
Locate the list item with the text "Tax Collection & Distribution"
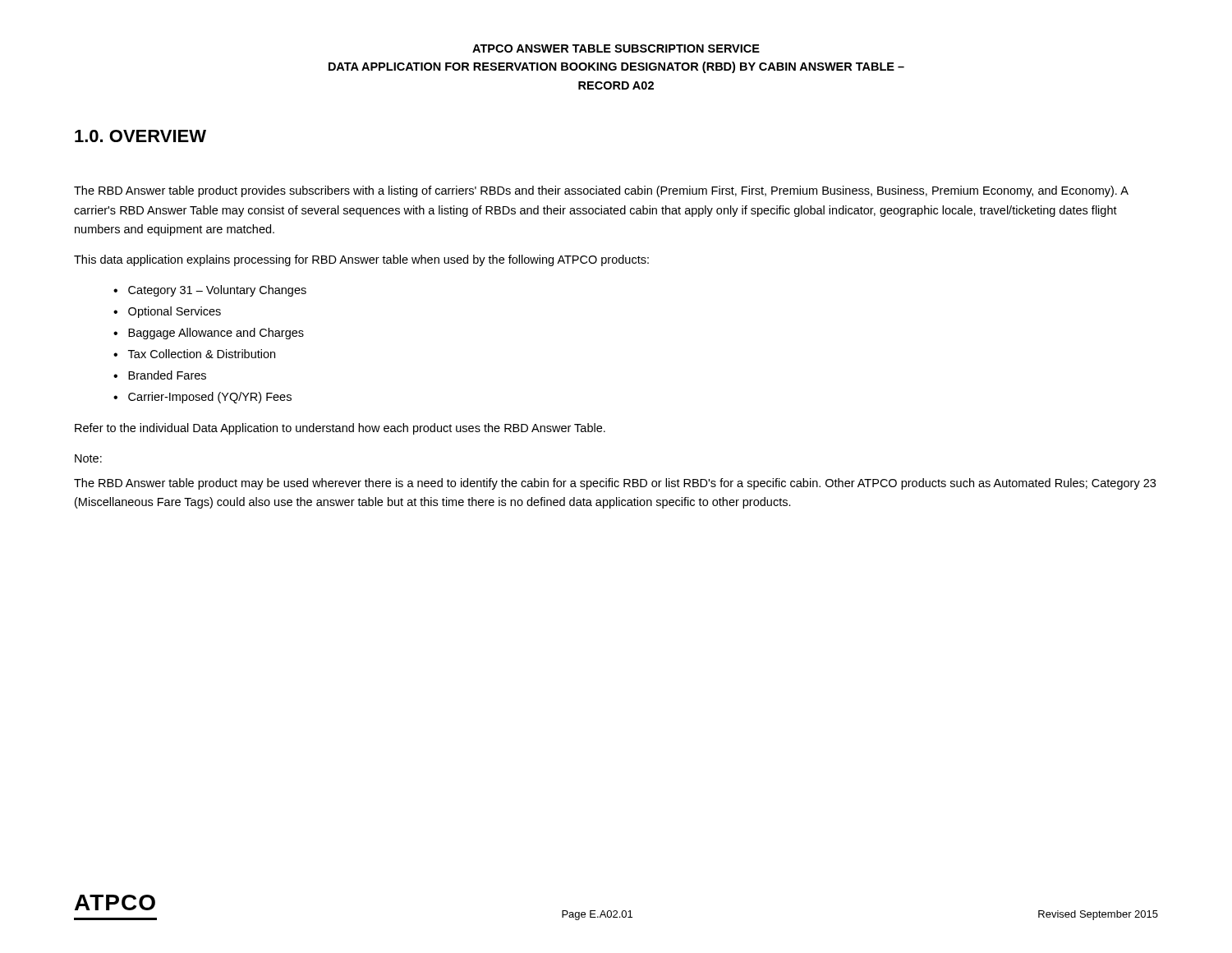(202, 354)
